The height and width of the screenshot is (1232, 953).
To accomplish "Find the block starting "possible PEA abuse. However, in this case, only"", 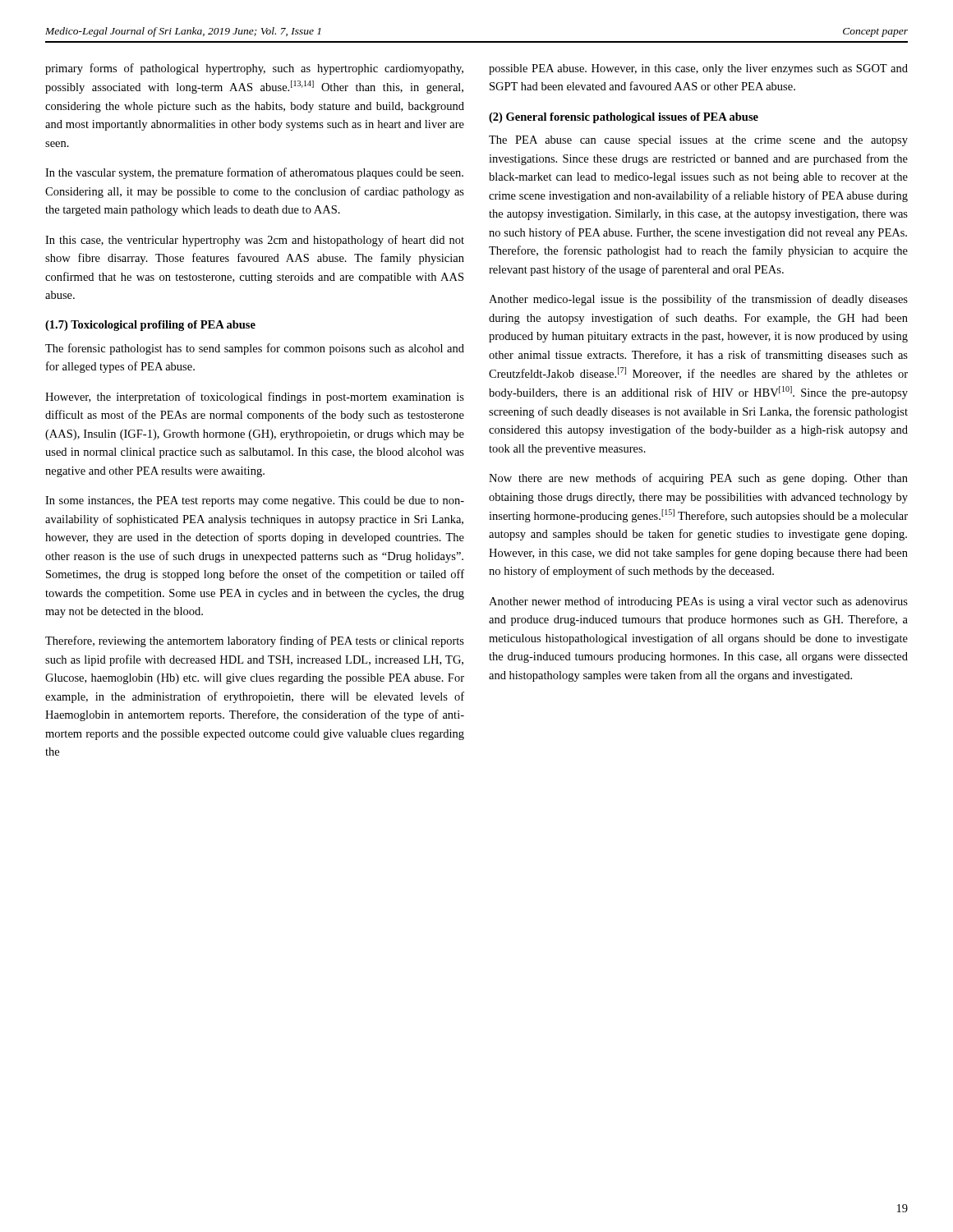I will click(x=698, y=77).
